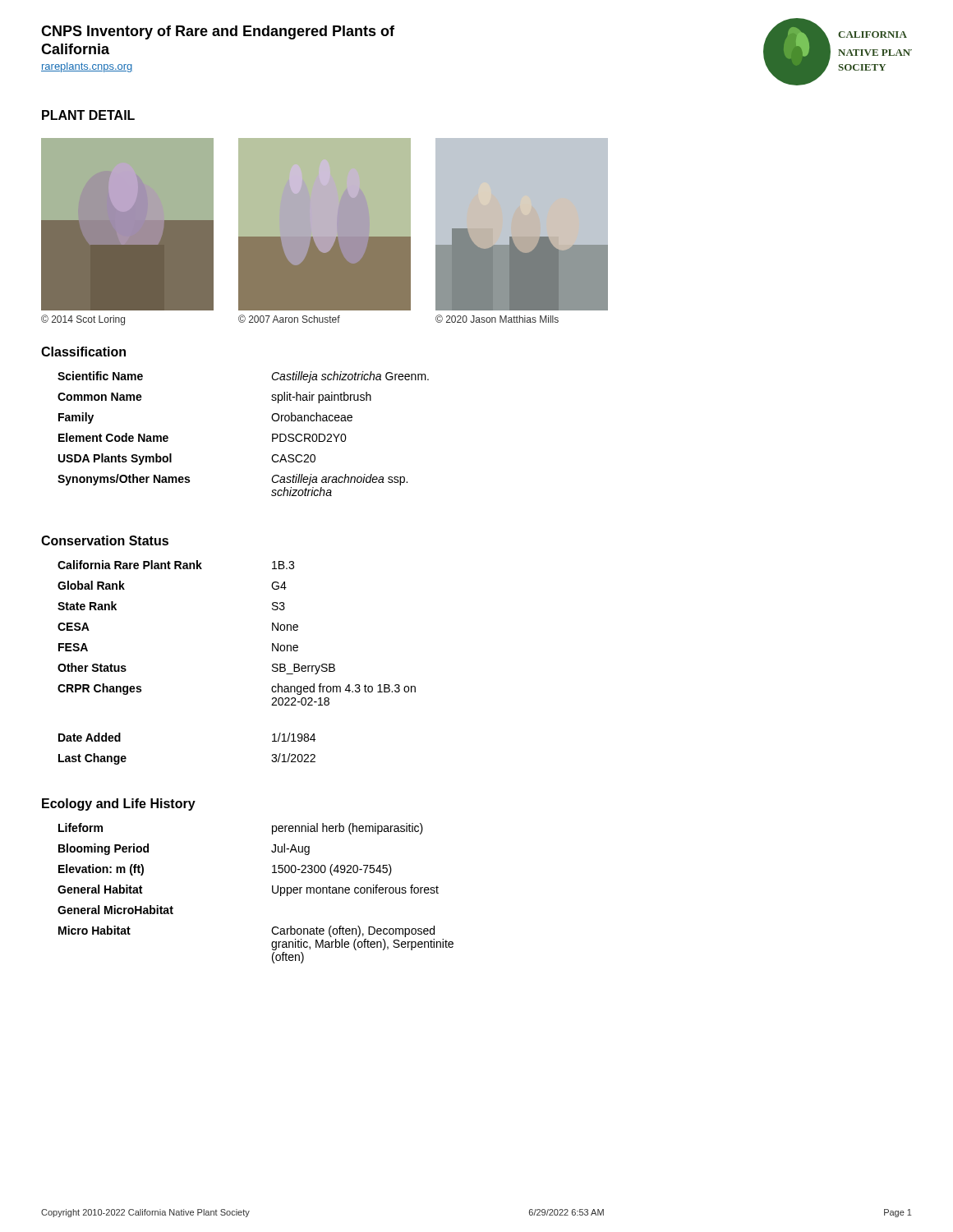The image size is (953, 1232).
Task: Click on the region starting "Lifeform perennial herb (hemiparasitic)"
Action: [77, 828]
